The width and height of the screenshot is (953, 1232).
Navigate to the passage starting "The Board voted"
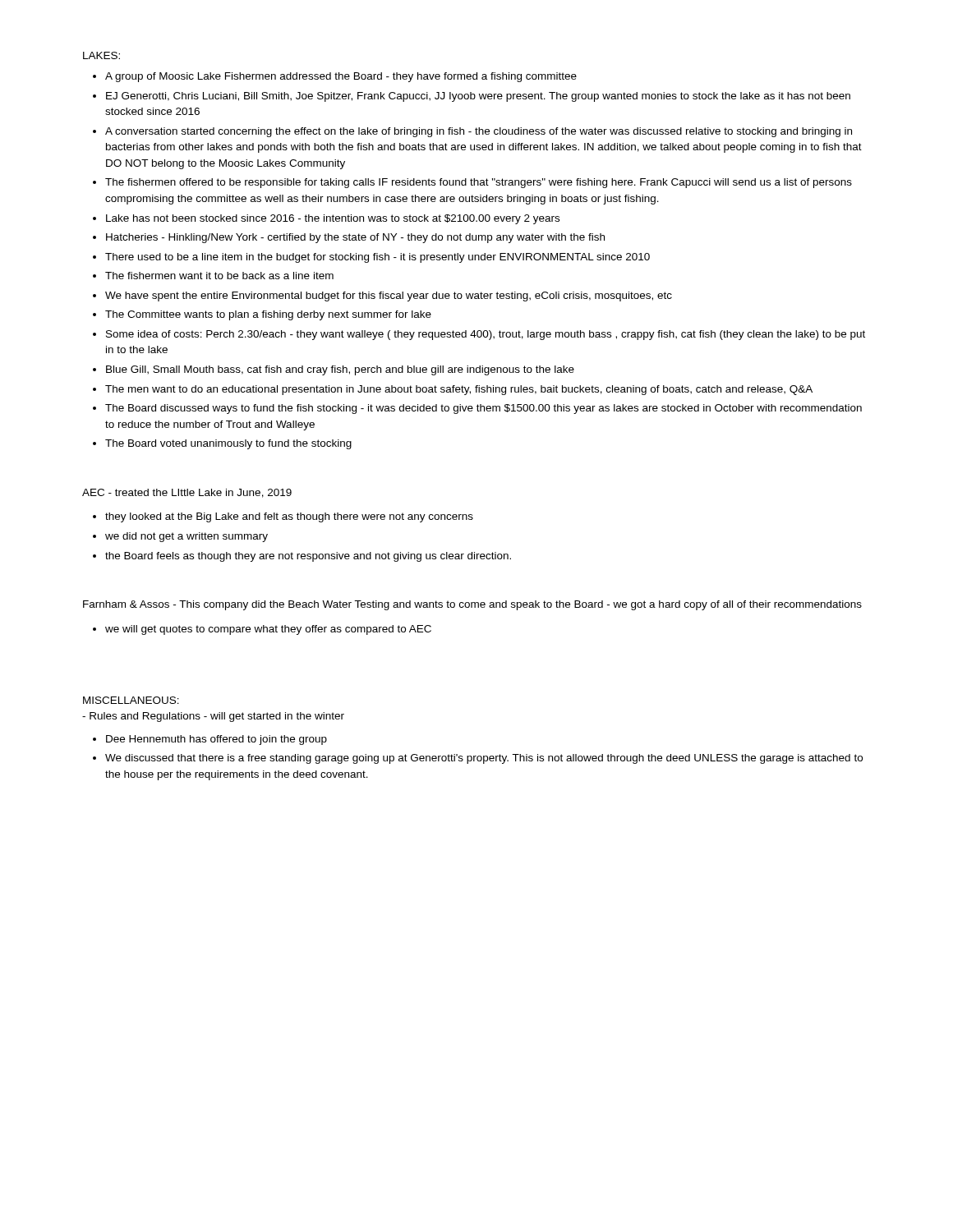(228, 443)
